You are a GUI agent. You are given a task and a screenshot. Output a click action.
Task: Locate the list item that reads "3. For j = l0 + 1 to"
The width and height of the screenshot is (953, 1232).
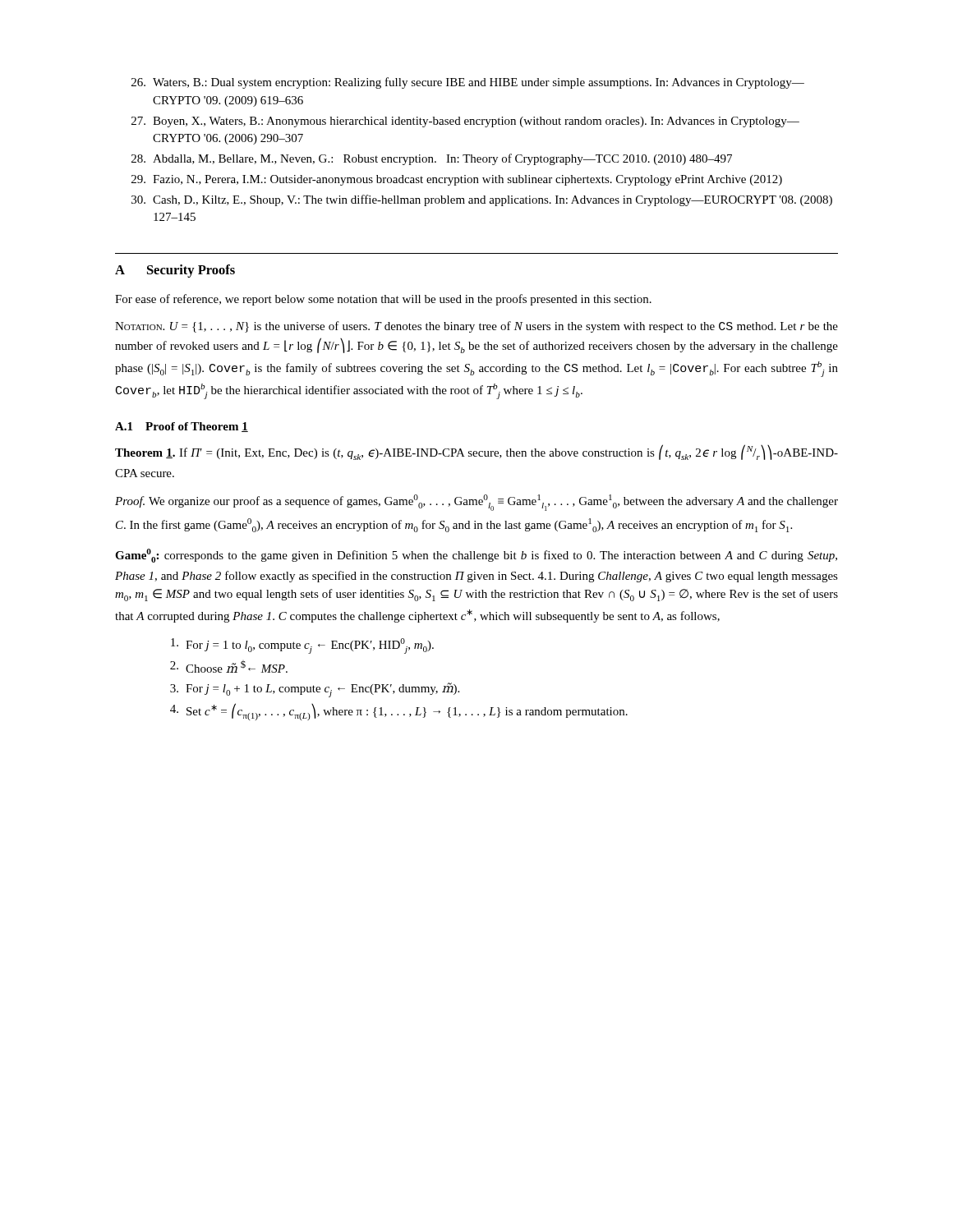pos(315,690)
